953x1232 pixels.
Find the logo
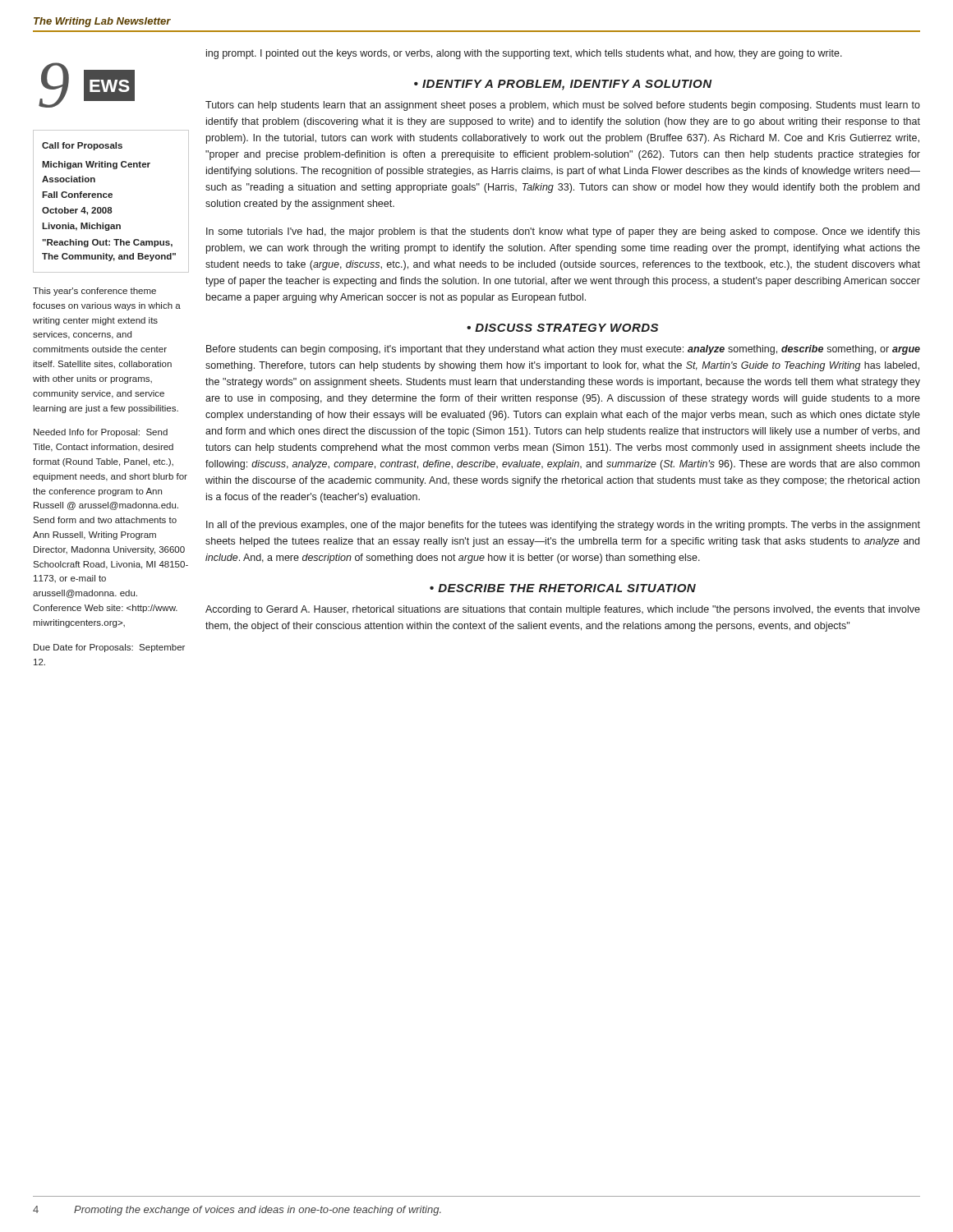tap(82, 83)
